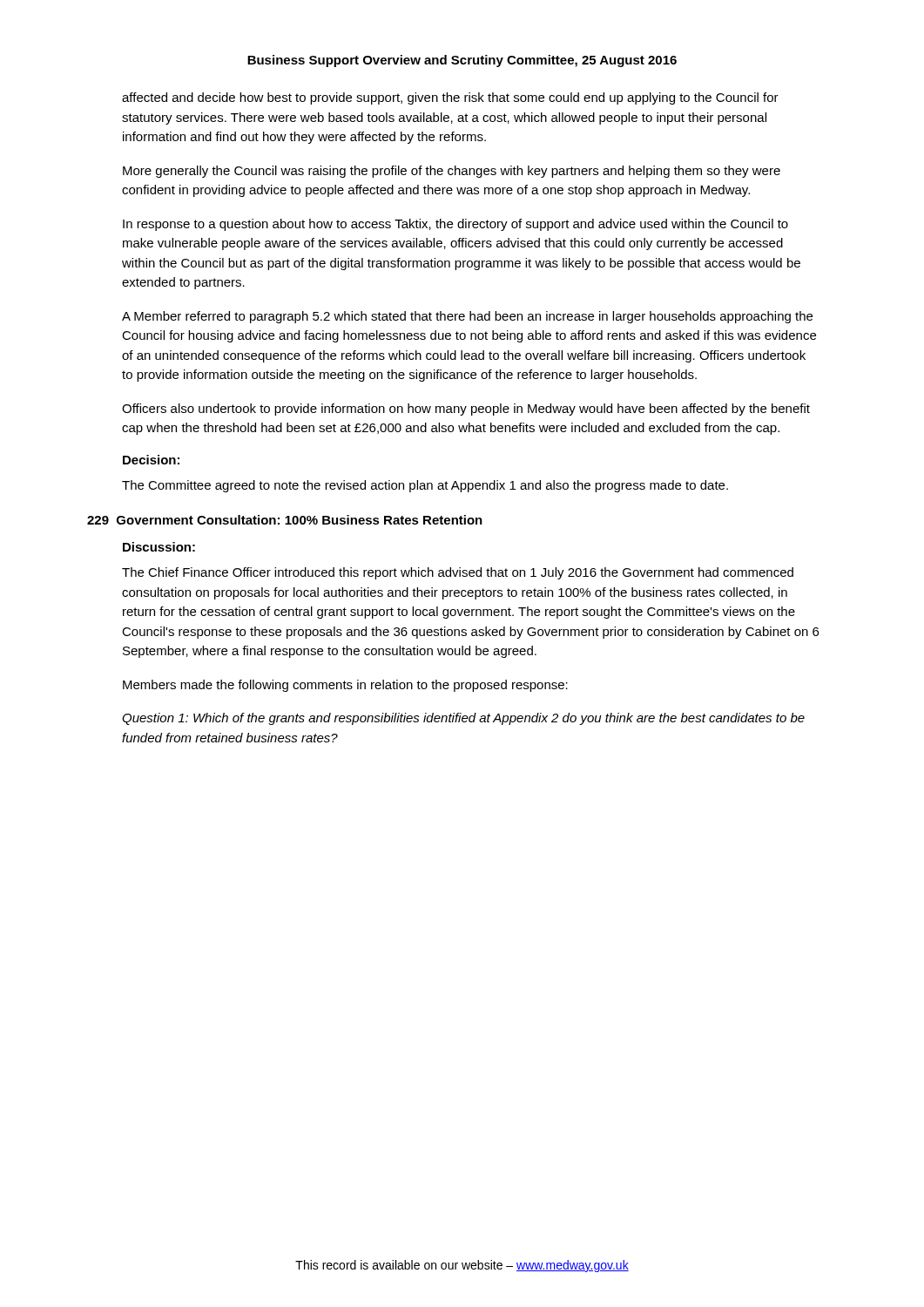Locate the text block with the text "Question 1: Which of the grants and responsibilities"
This screenshot has width=924, height=1307.
[463, 727]
